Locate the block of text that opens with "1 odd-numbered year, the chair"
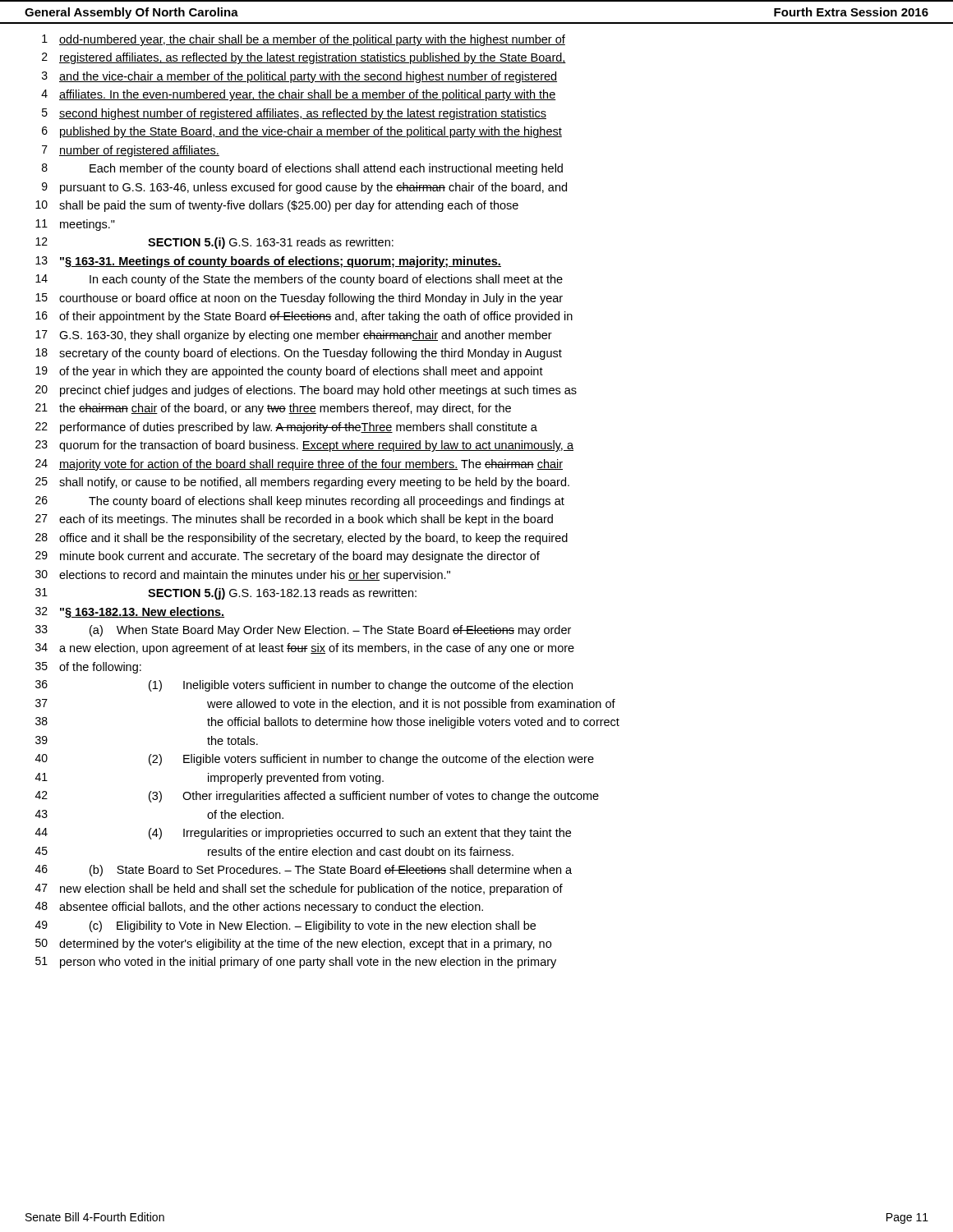This screenshot has width=953, height=1232. [x=476, y=95]
